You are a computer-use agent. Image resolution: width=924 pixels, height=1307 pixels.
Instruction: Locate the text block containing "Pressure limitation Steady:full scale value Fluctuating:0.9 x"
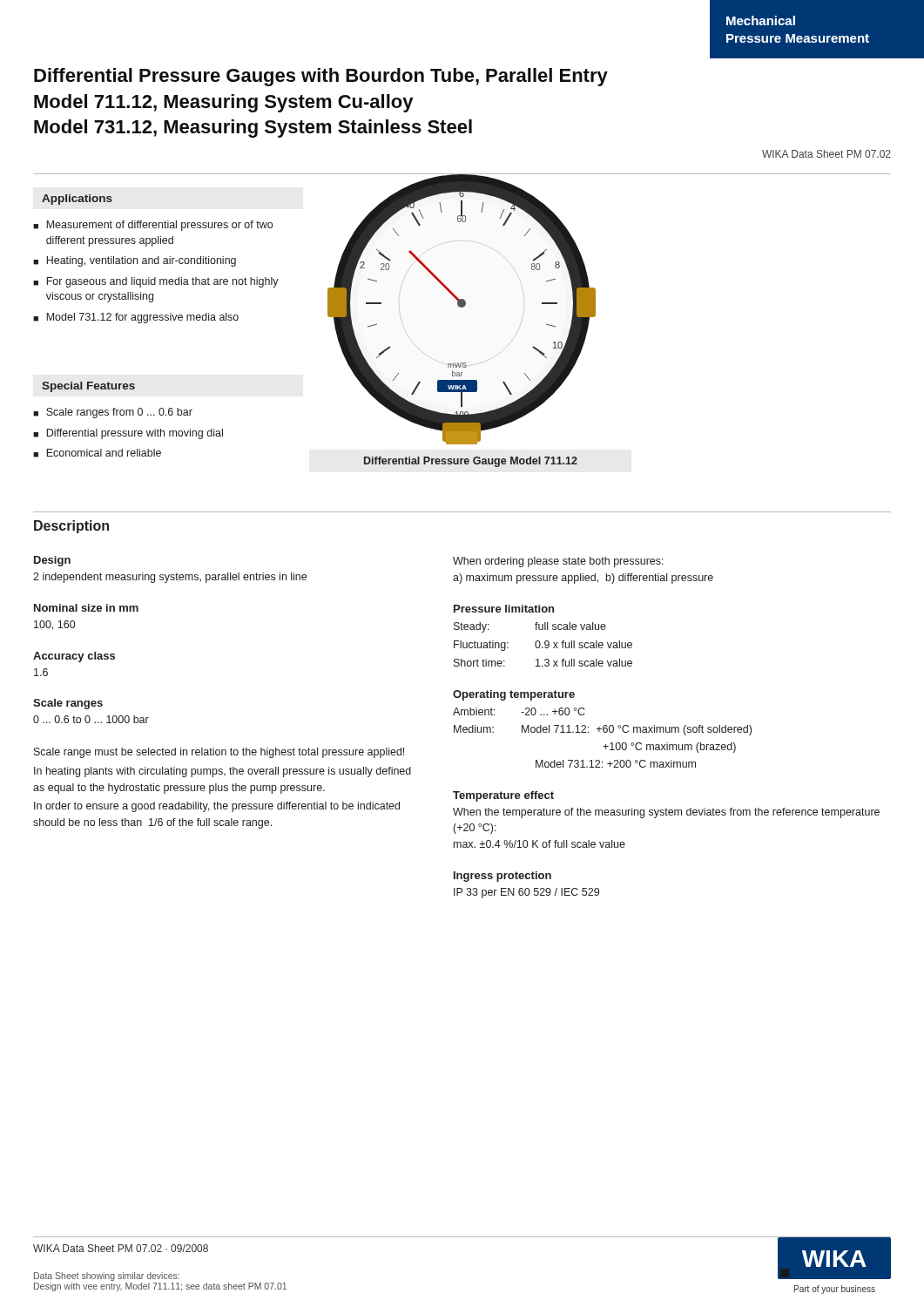[x=504, y=609]
